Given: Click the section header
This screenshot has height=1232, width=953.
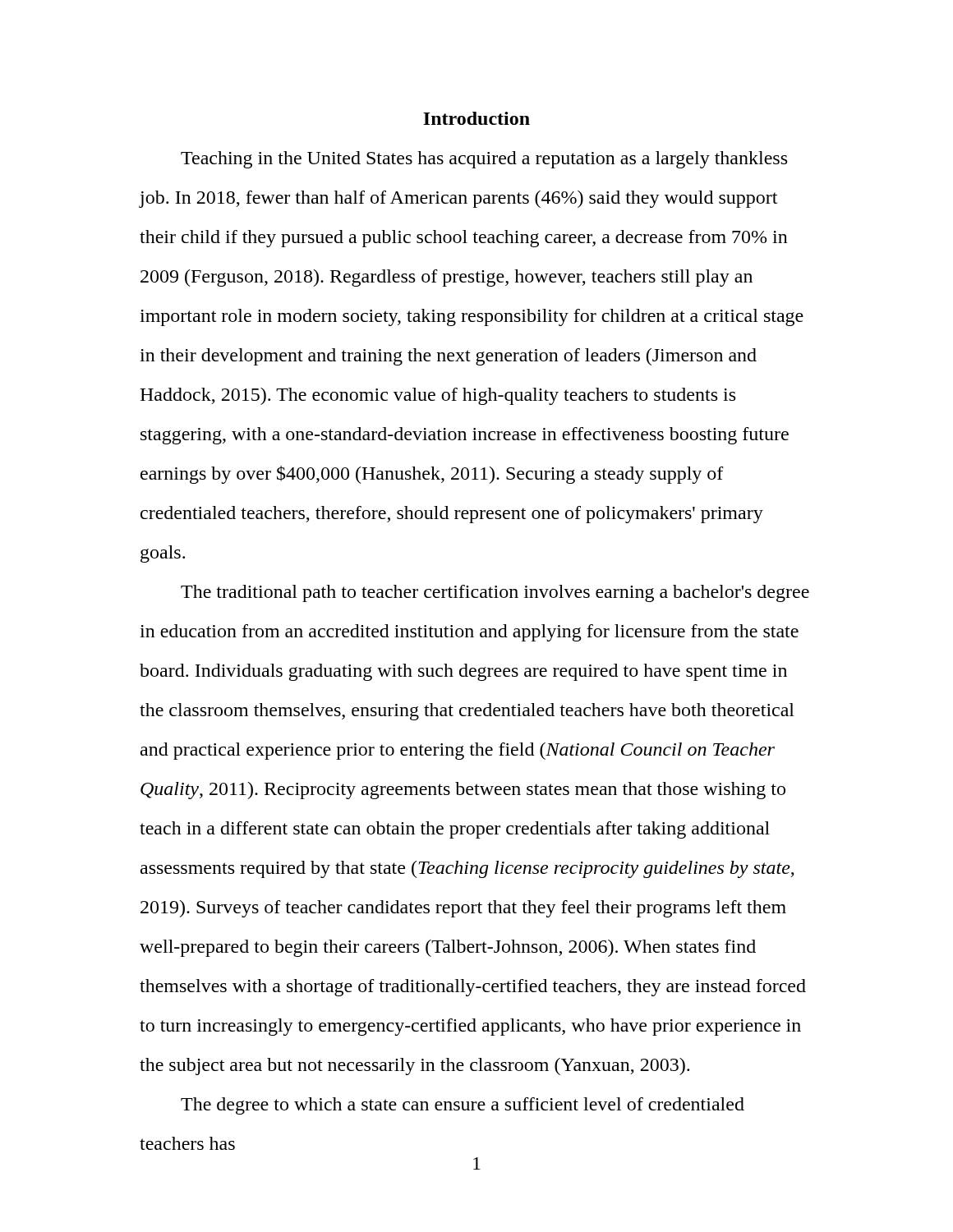Looking at the screenshot, I should click(x=476, y=118).
